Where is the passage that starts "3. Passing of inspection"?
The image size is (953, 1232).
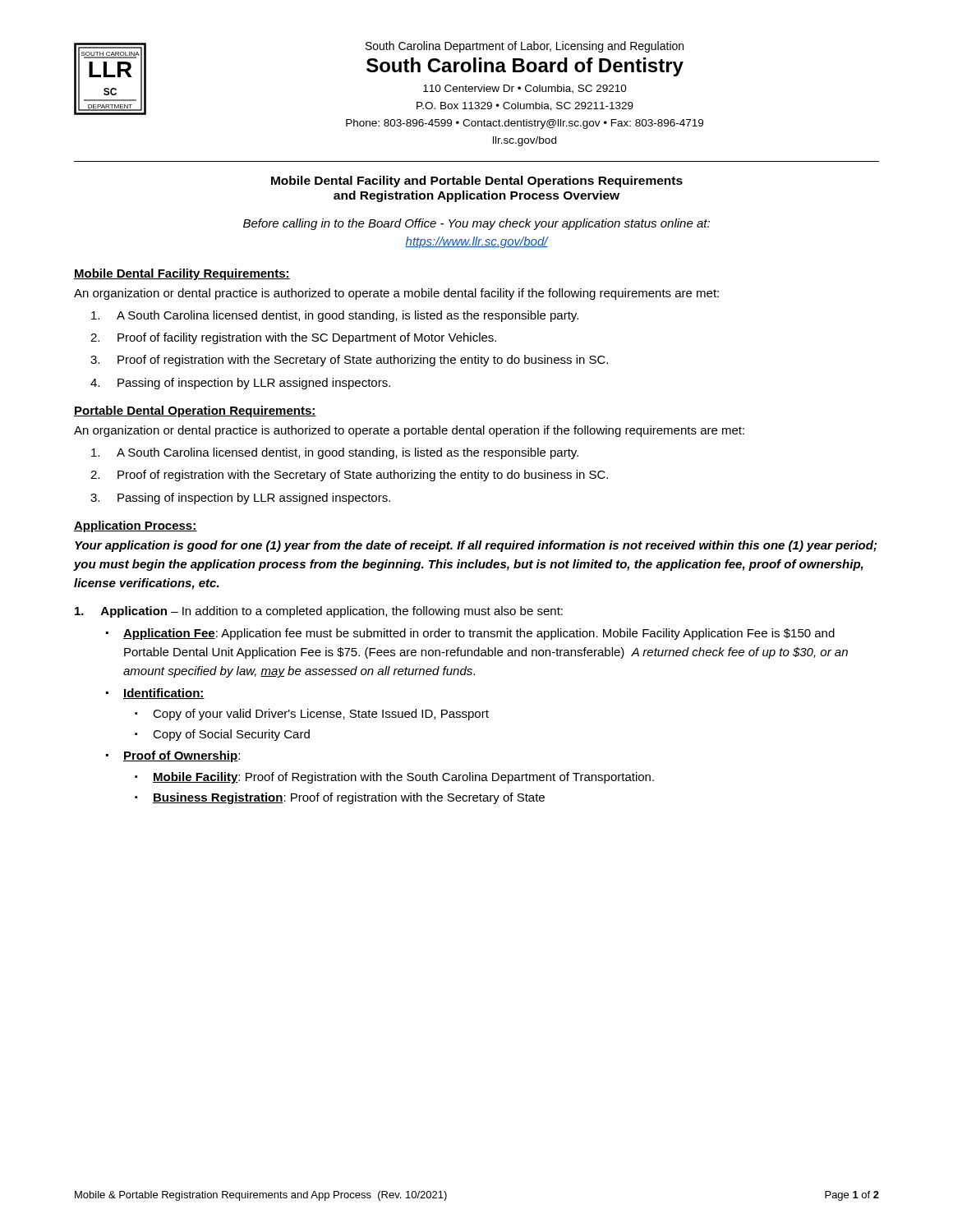[241, 497]
